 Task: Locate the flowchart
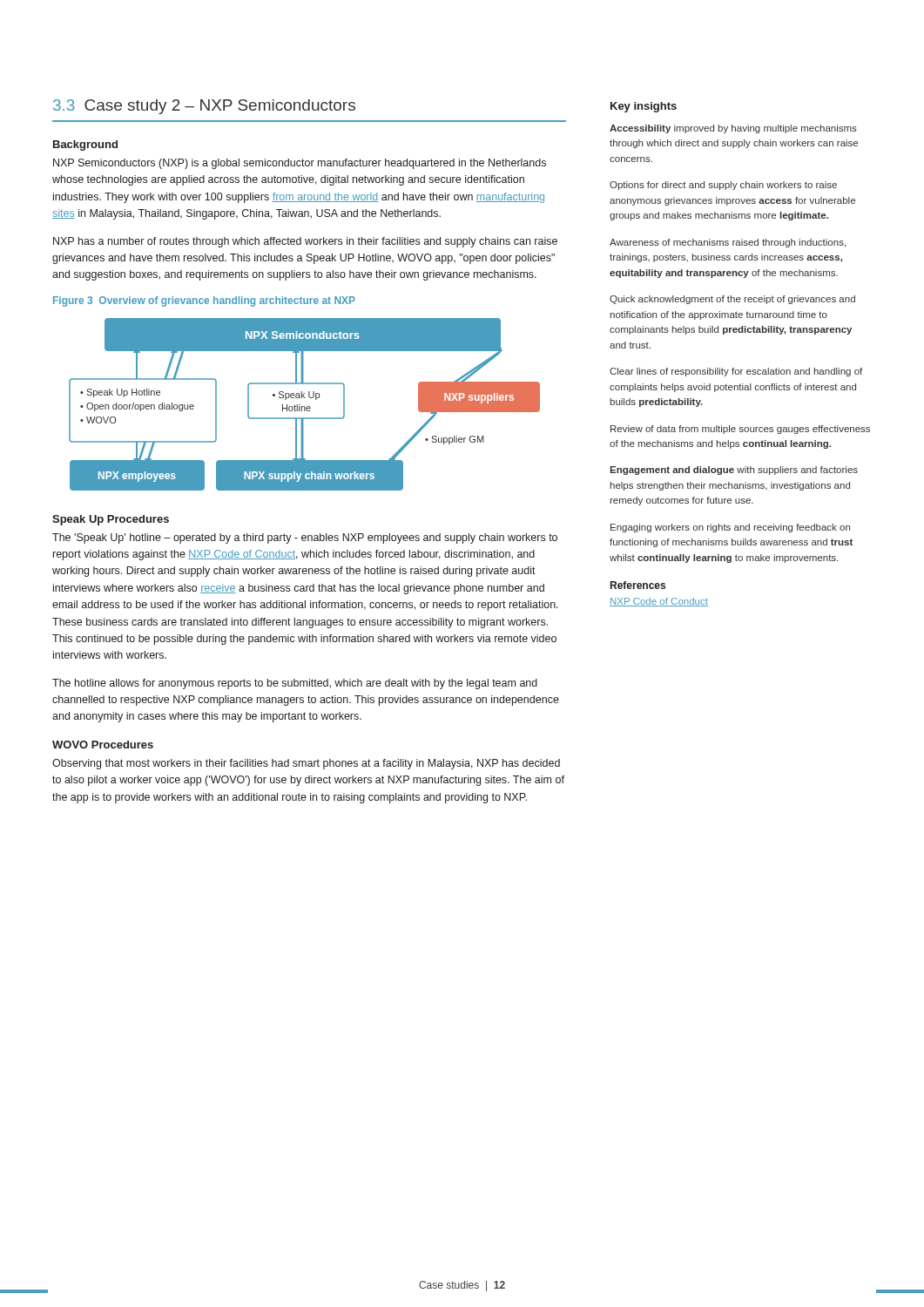(x=309, y=405)
